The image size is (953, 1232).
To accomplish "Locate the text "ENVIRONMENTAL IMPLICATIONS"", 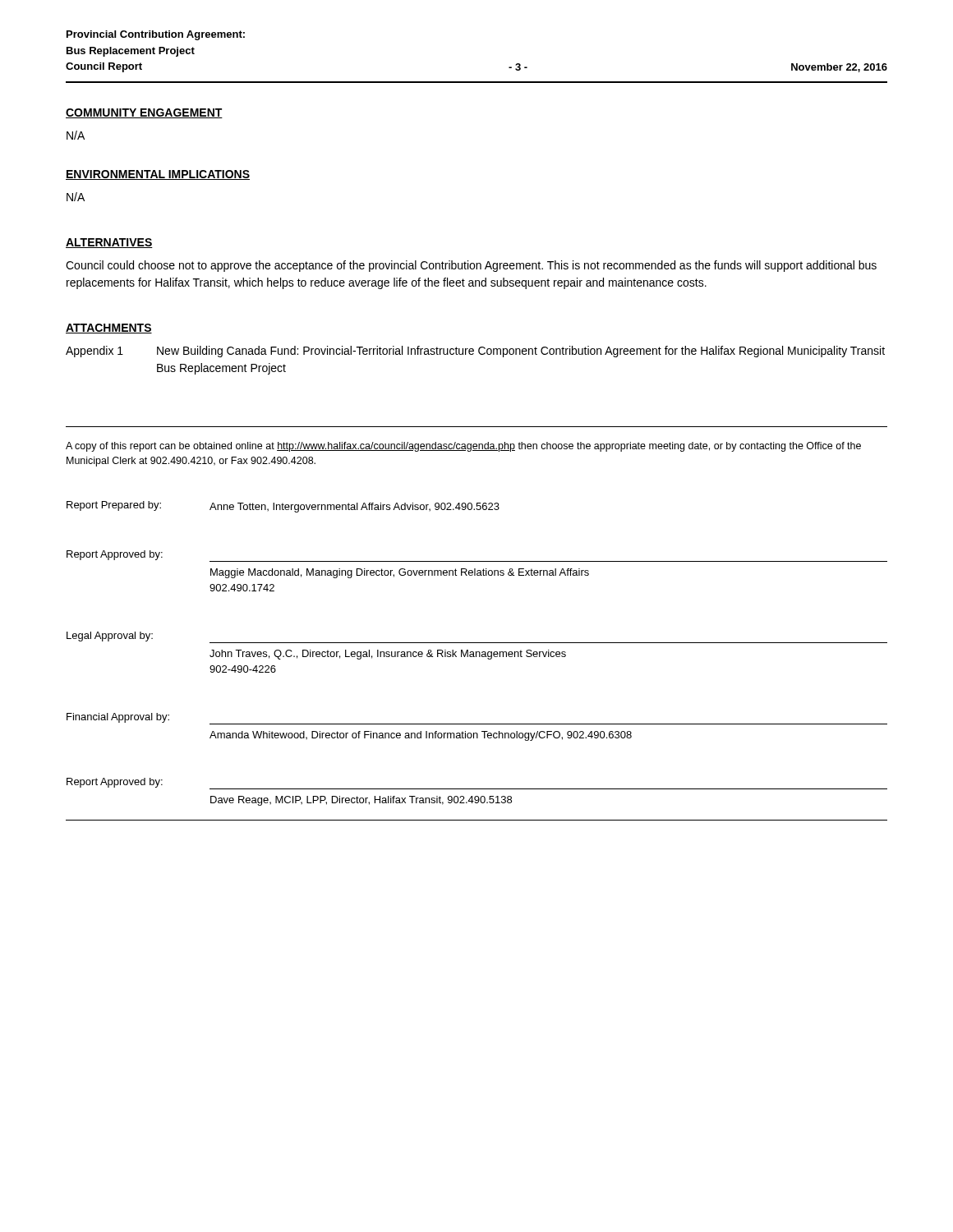I will (158, 174).
